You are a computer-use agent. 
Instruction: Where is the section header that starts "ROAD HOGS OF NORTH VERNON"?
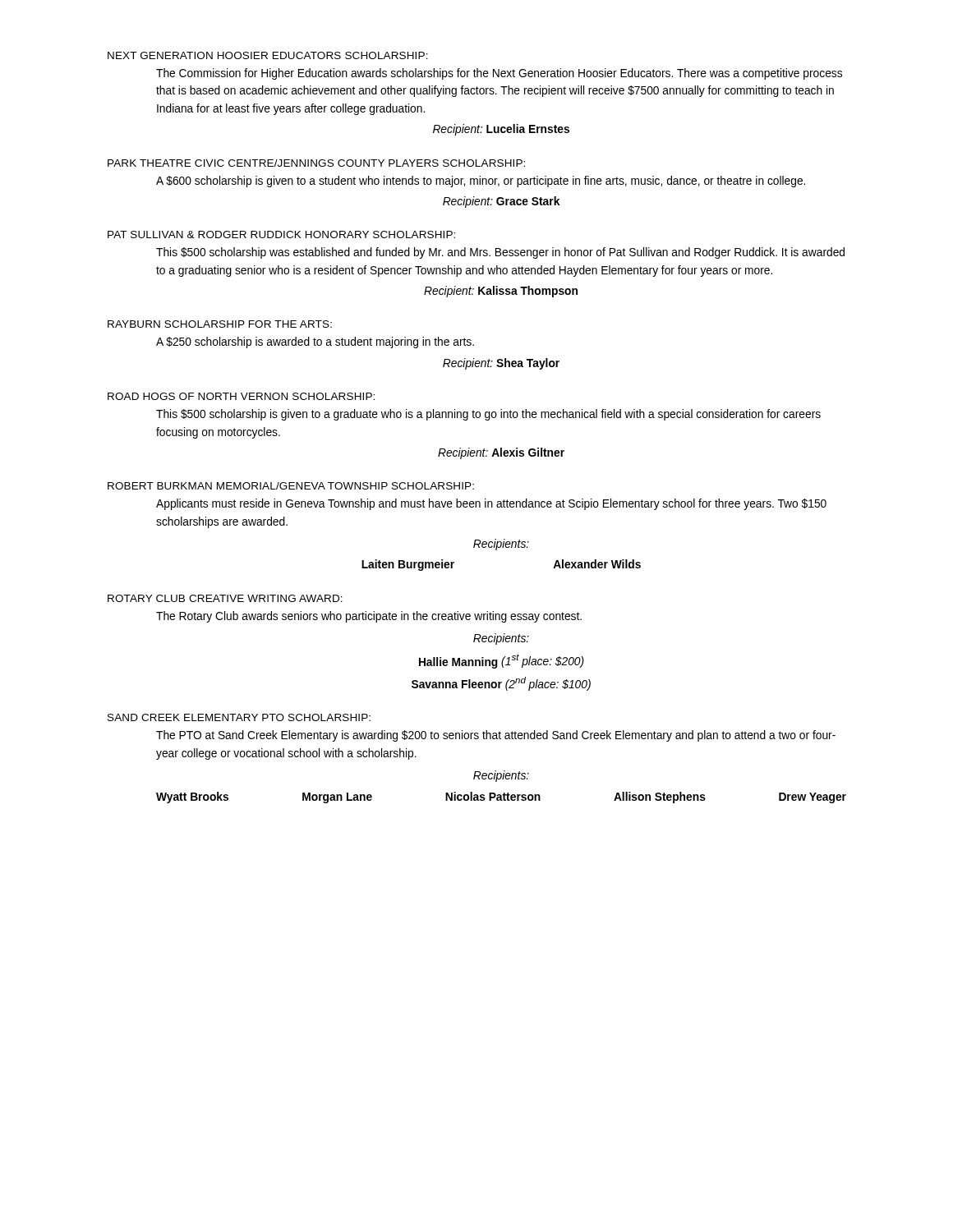click(241, 396)
